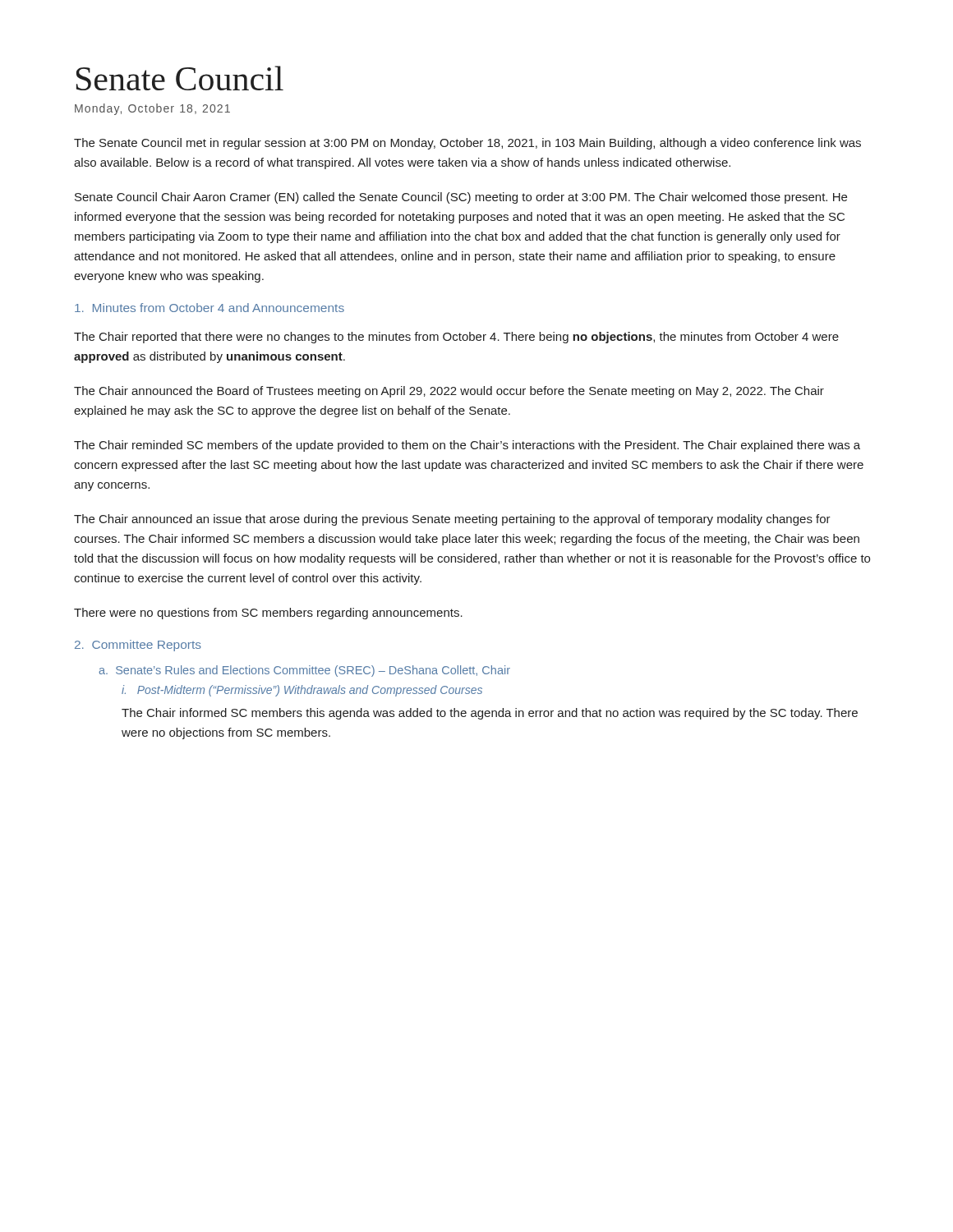953x1232 pixels.
Task: Find the text block that says "There were no"
Action: 268,613
